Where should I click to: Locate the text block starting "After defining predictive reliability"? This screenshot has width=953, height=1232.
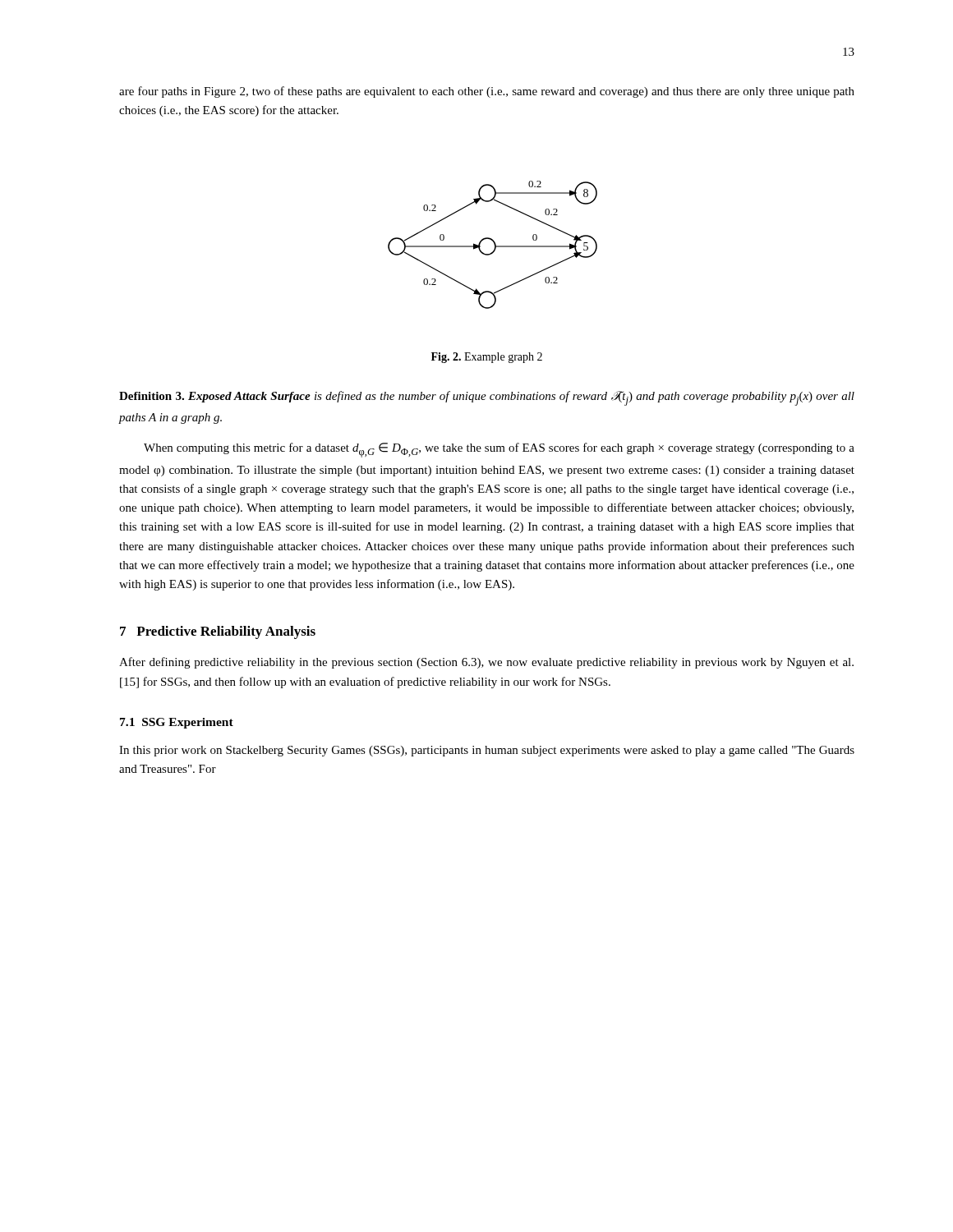point(487,672)
